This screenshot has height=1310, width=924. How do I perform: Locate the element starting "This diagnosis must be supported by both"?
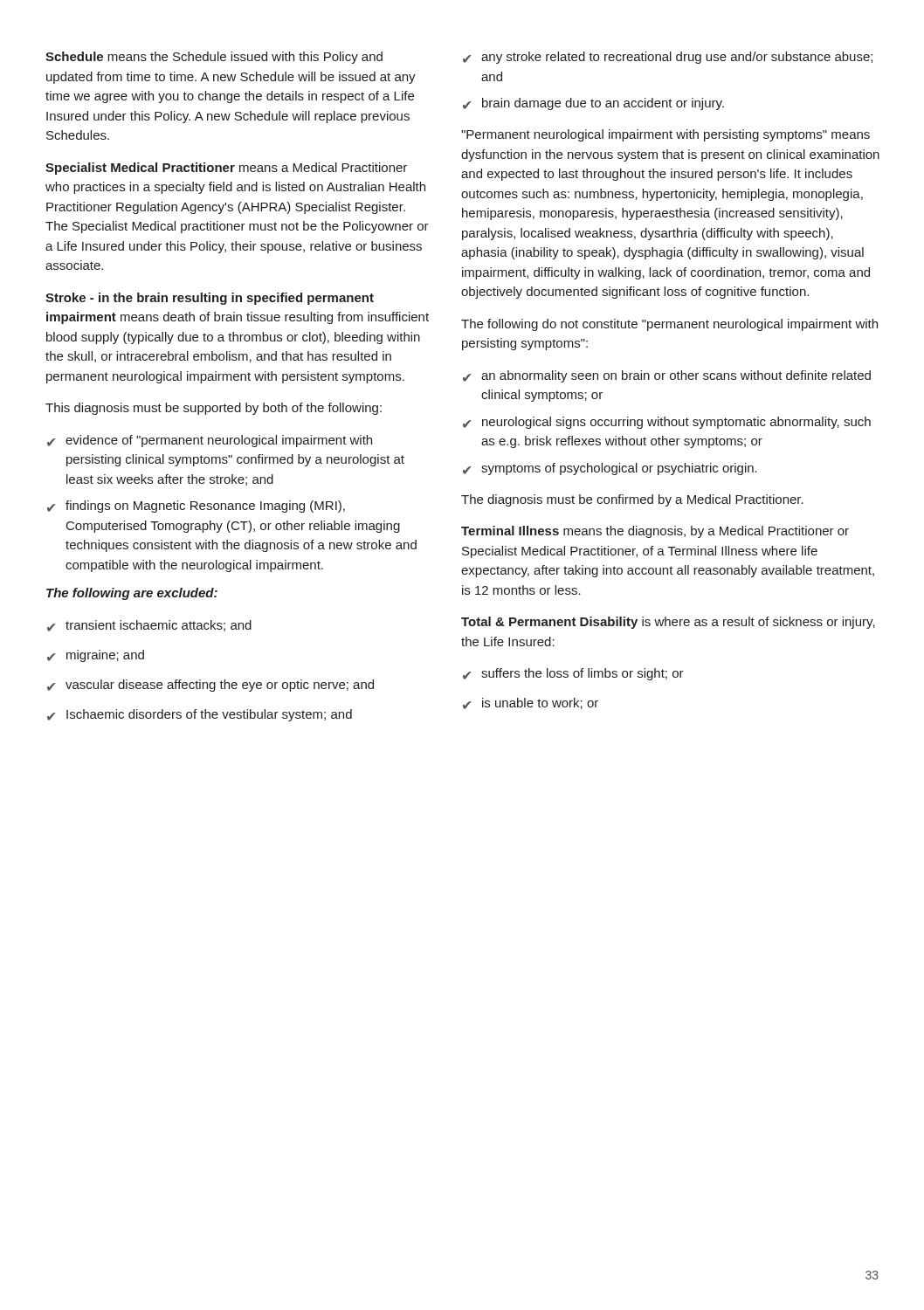[x=214, y=407]
